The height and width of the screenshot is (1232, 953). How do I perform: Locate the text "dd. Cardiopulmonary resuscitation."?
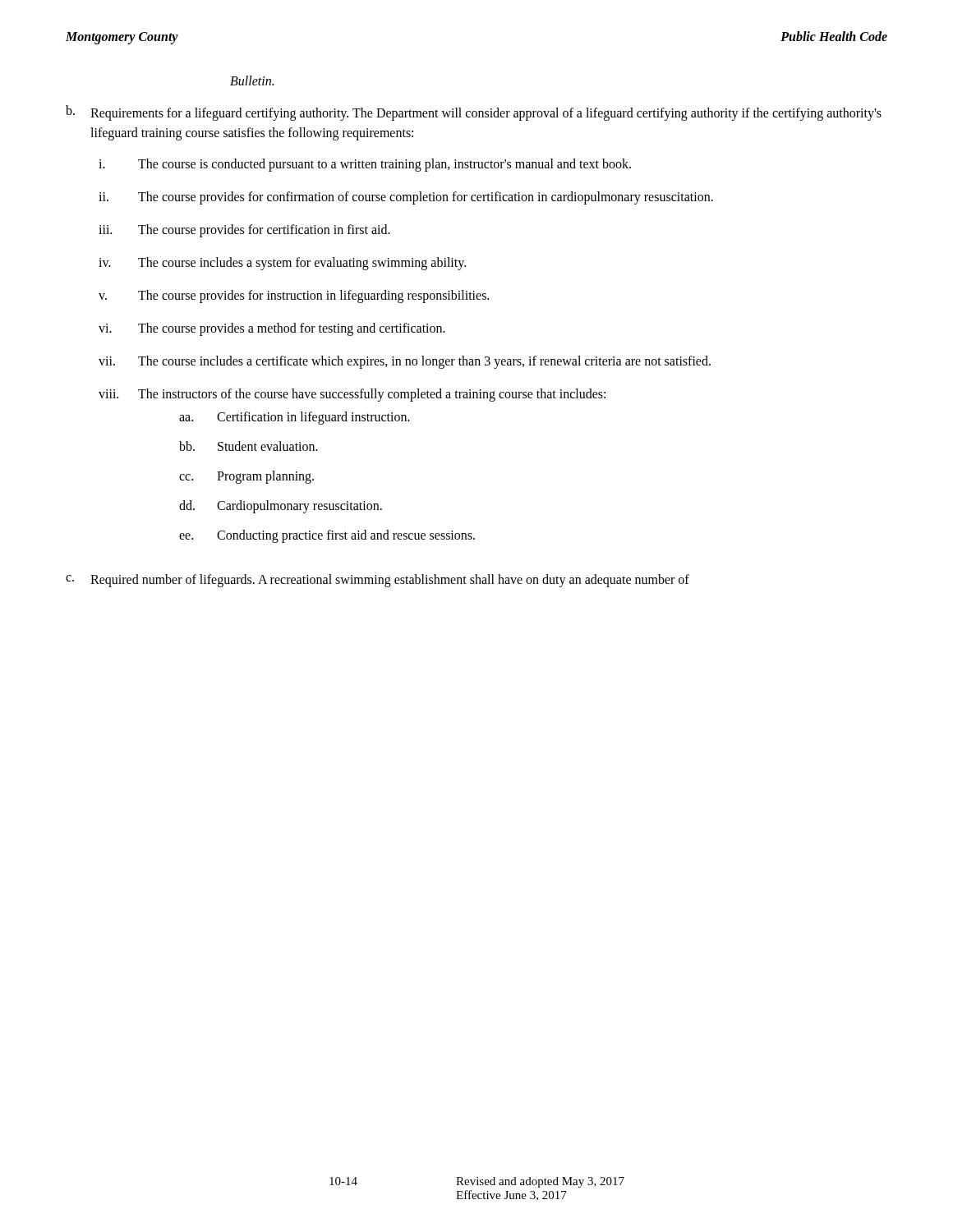[x=281, y=506]
